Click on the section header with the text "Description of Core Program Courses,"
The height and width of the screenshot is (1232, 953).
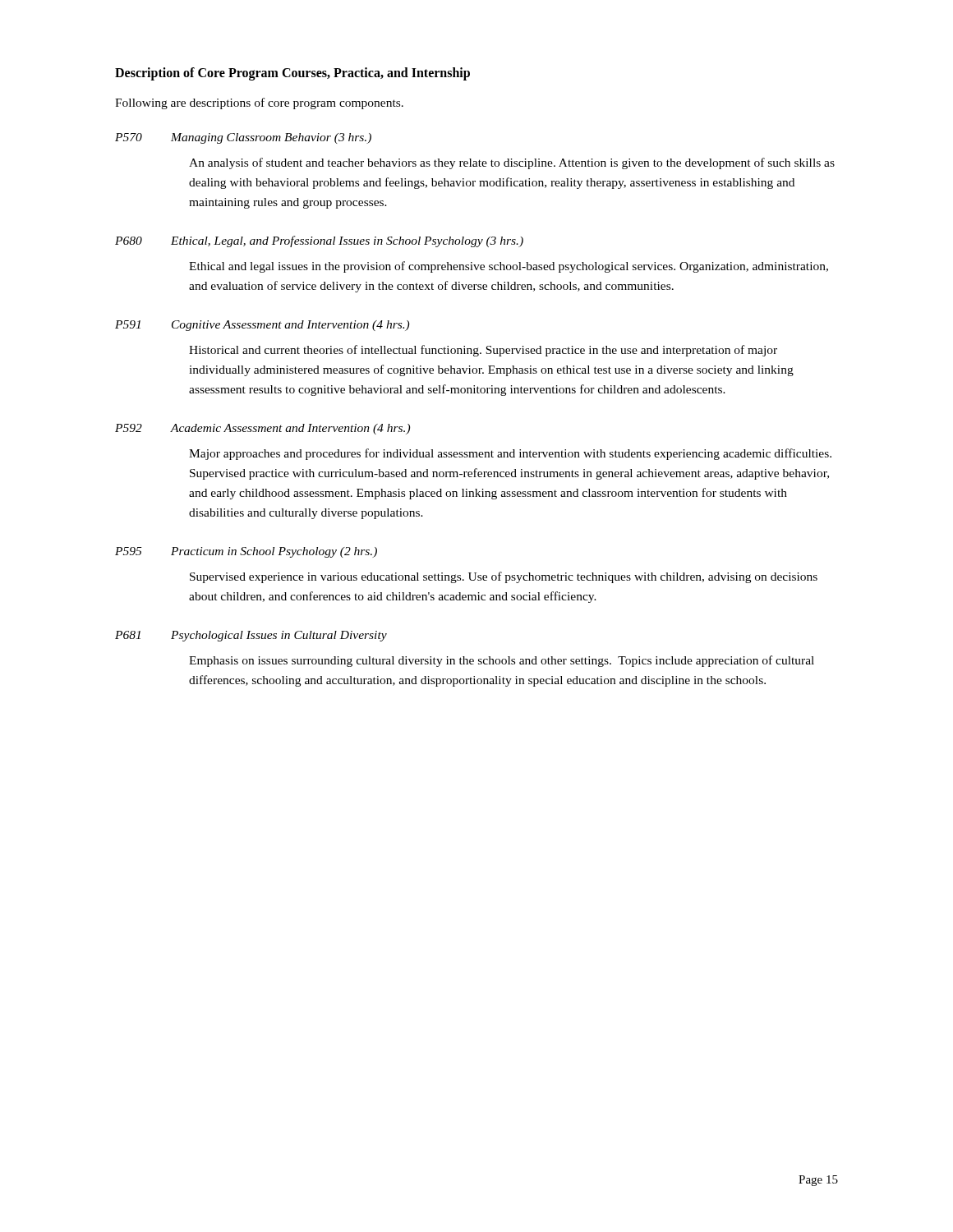pos(293,73)
